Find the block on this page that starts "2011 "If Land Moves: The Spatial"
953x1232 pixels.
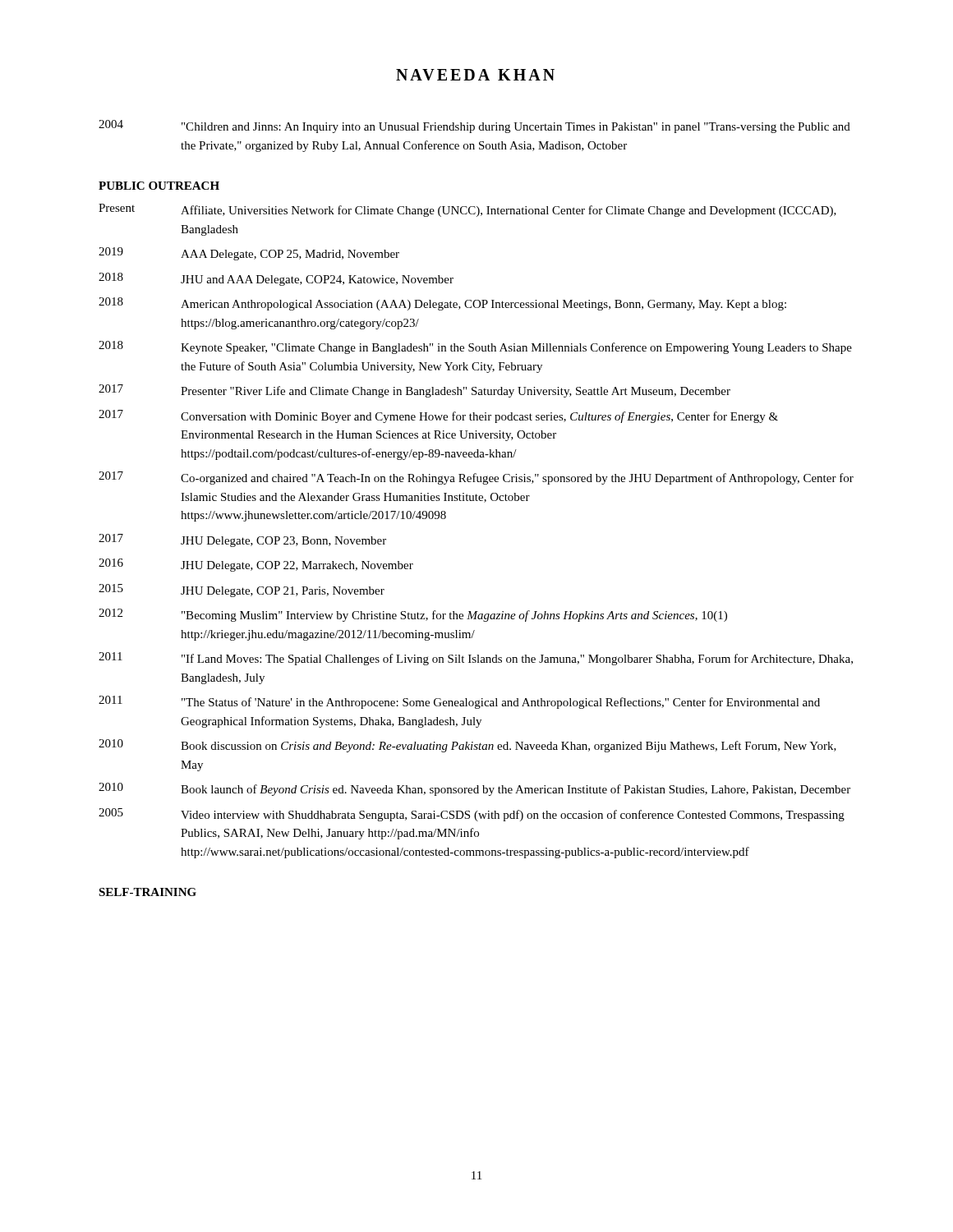click(476, 668)
